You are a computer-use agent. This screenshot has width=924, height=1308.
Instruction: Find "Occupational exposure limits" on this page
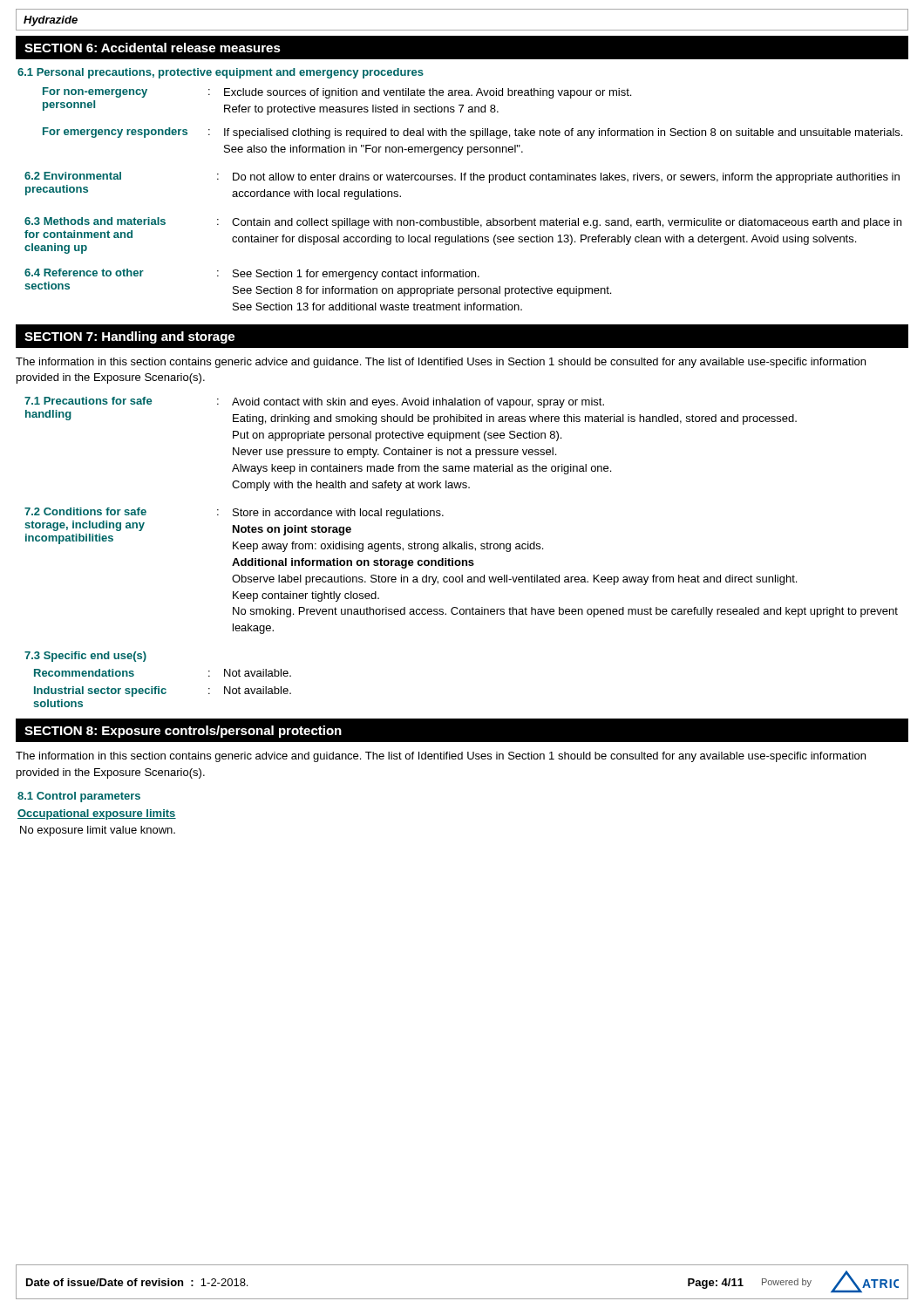96,813
